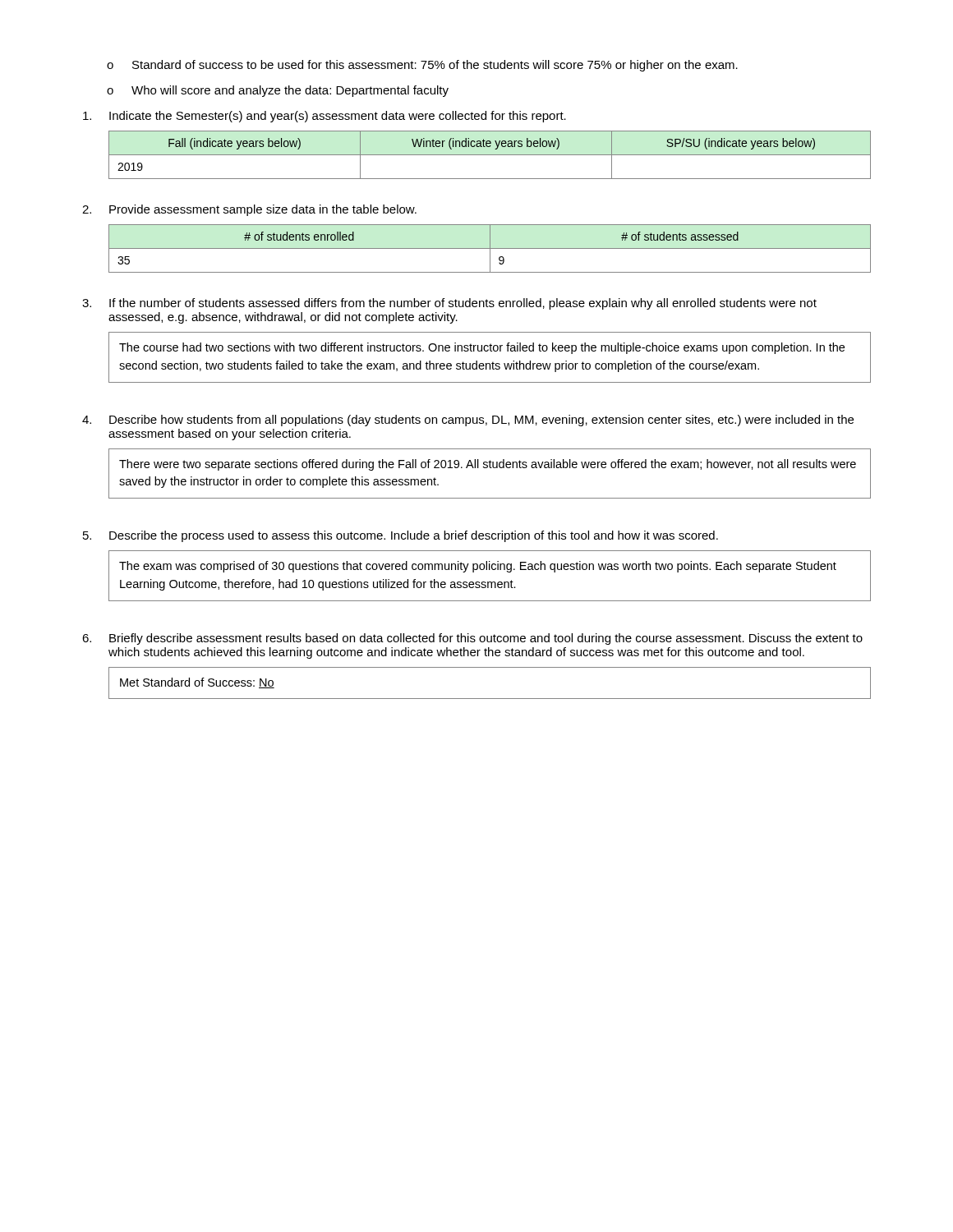Select the list item containing "Briefly describe assessment results based"

pyautogui.click(x=486, y=644)
